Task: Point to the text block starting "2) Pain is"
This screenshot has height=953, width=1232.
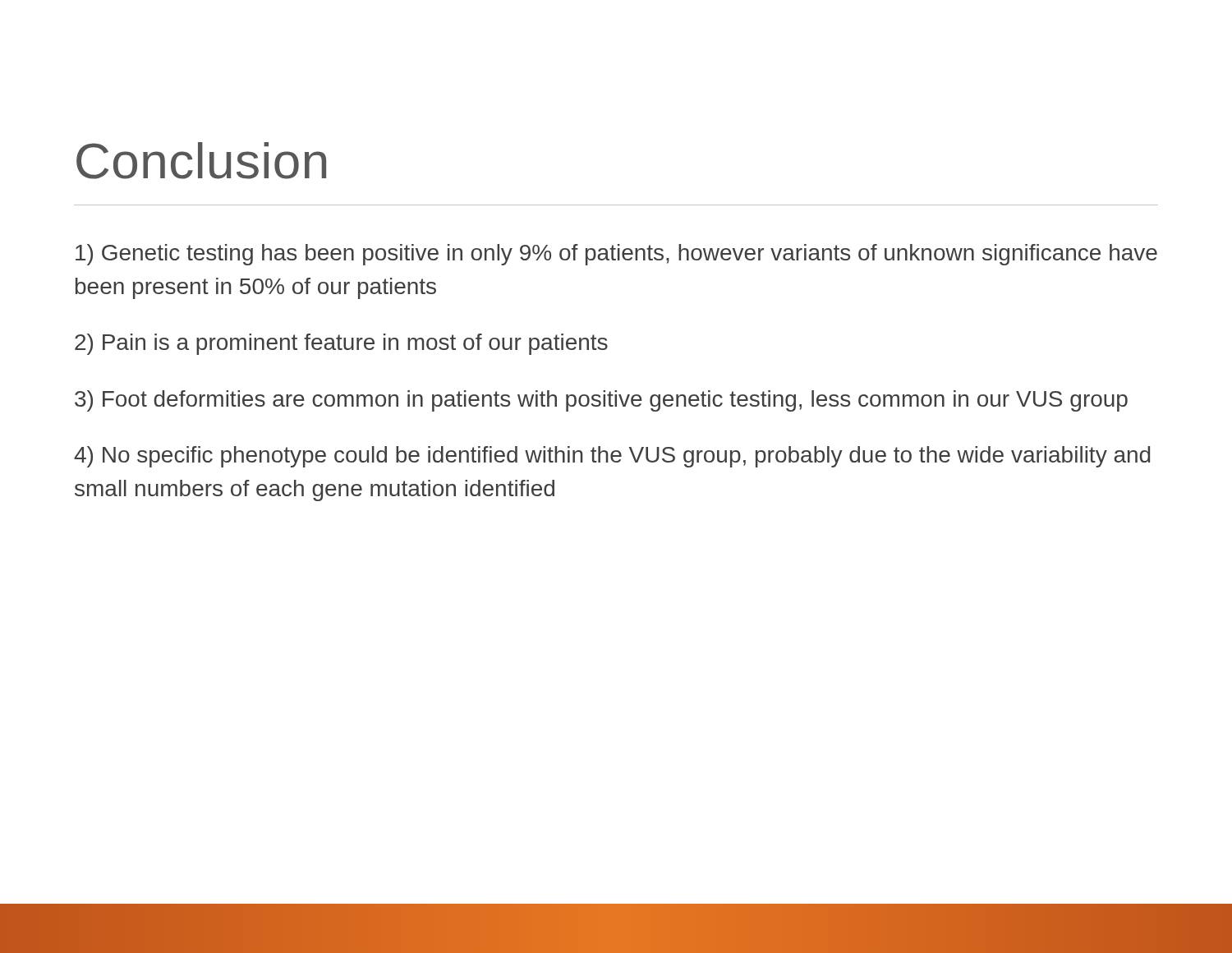Action: (341, 342)
